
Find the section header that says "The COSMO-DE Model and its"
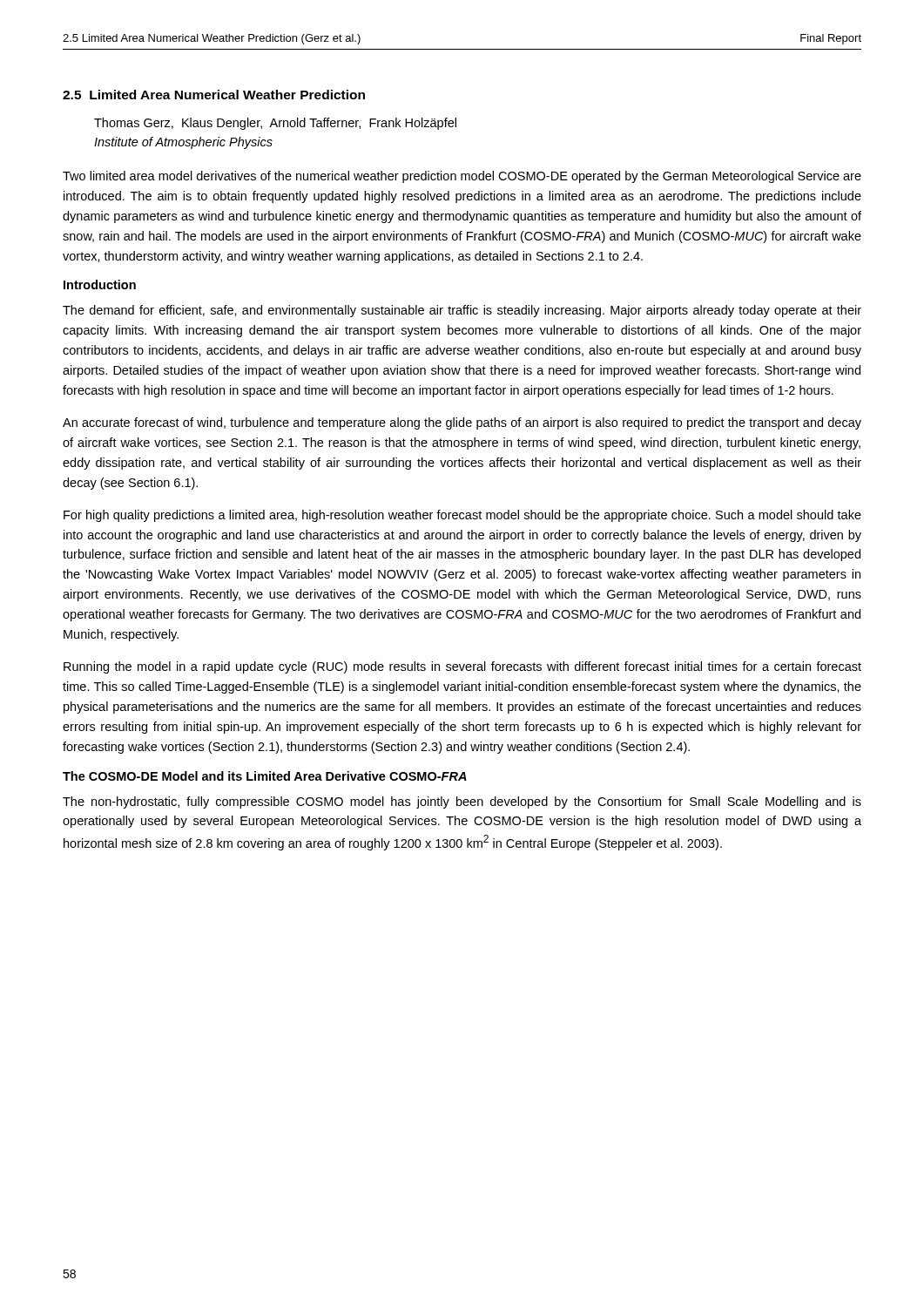(x=265, y=776)
